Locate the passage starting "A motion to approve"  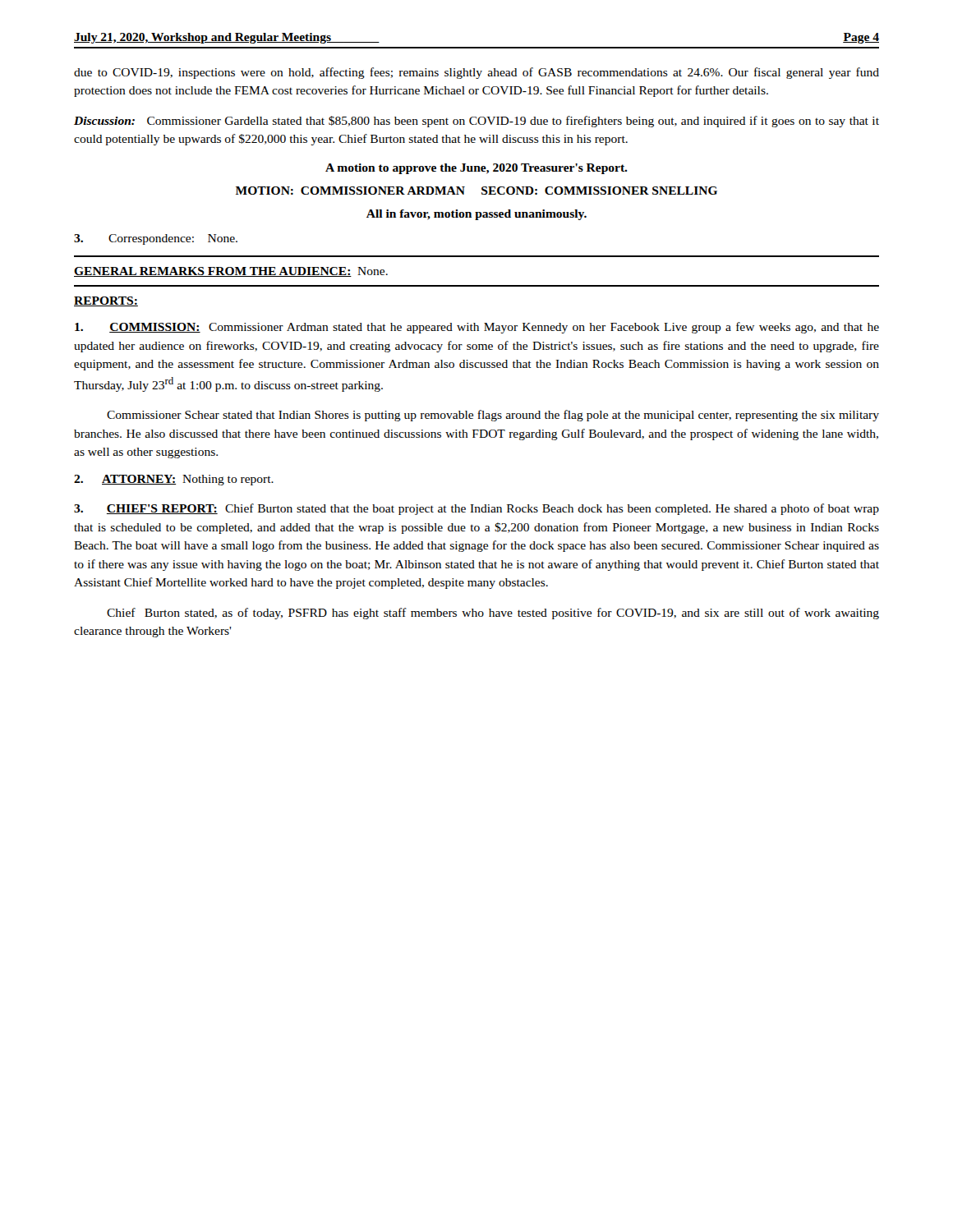click(x=476, y=167)
